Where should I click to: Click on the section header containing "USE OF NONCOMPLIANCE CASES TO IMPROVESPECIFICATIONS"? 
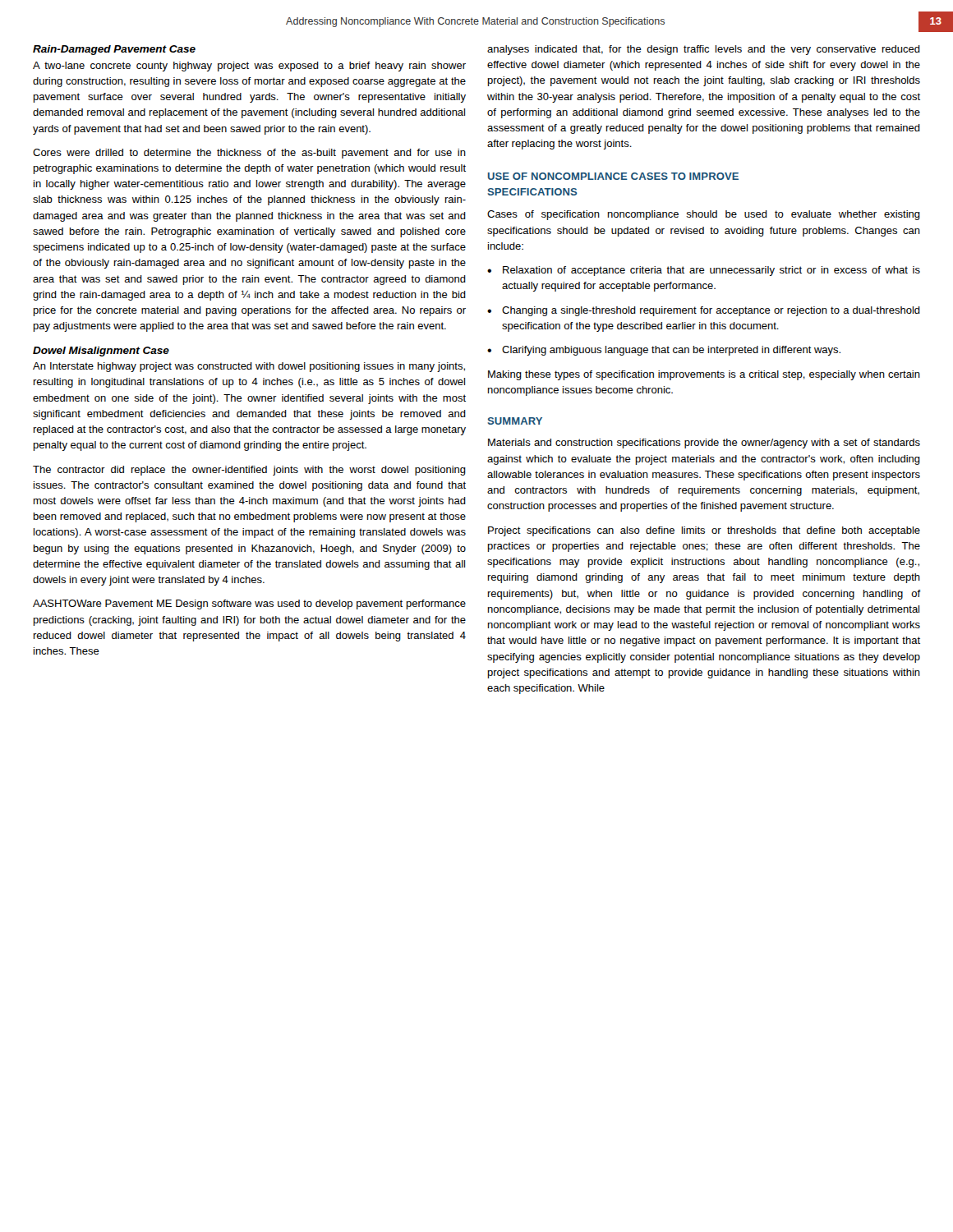(x=613, y=184)
